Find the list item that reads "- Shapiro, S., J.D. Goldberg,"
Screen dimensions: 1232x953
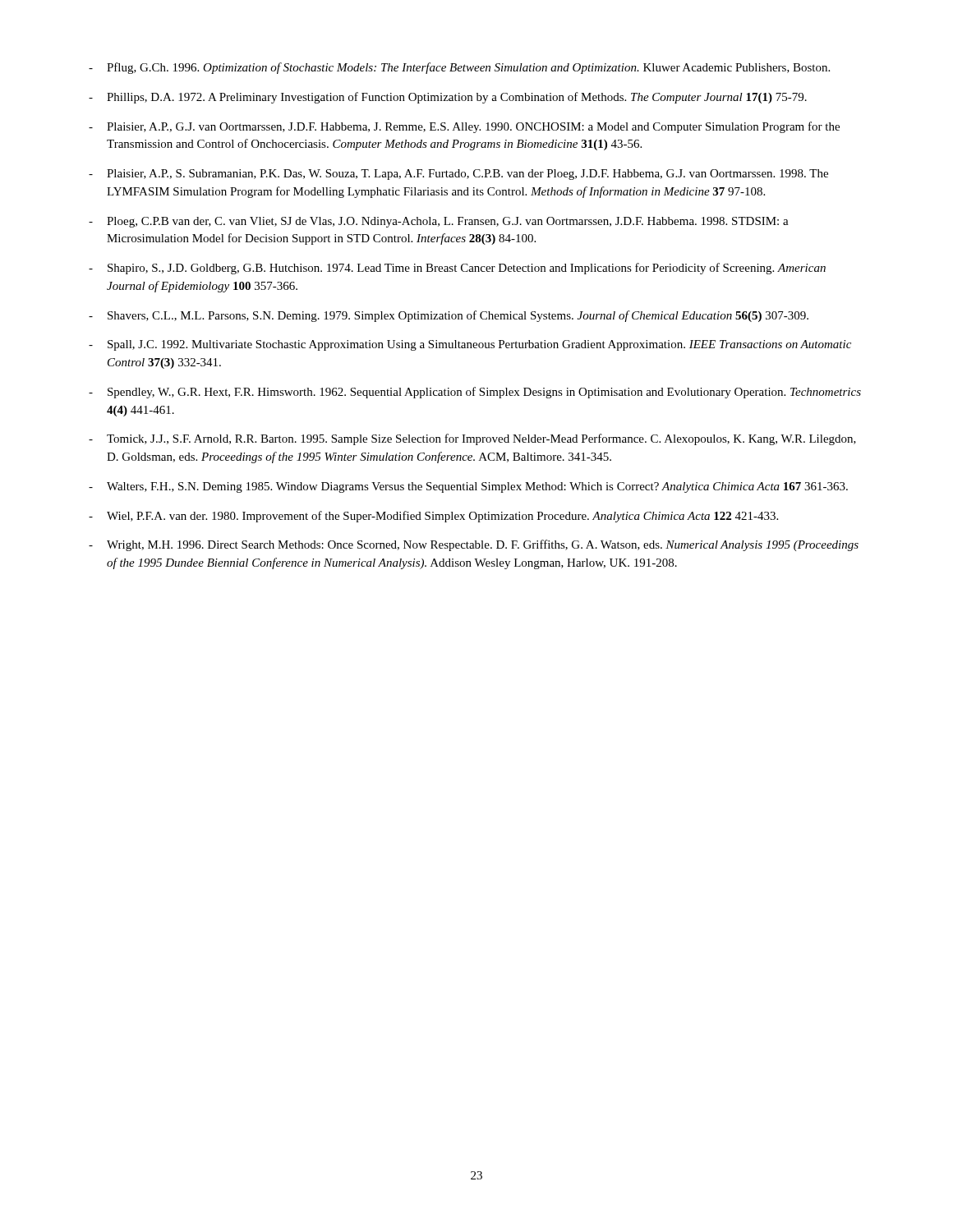point(476,277)
